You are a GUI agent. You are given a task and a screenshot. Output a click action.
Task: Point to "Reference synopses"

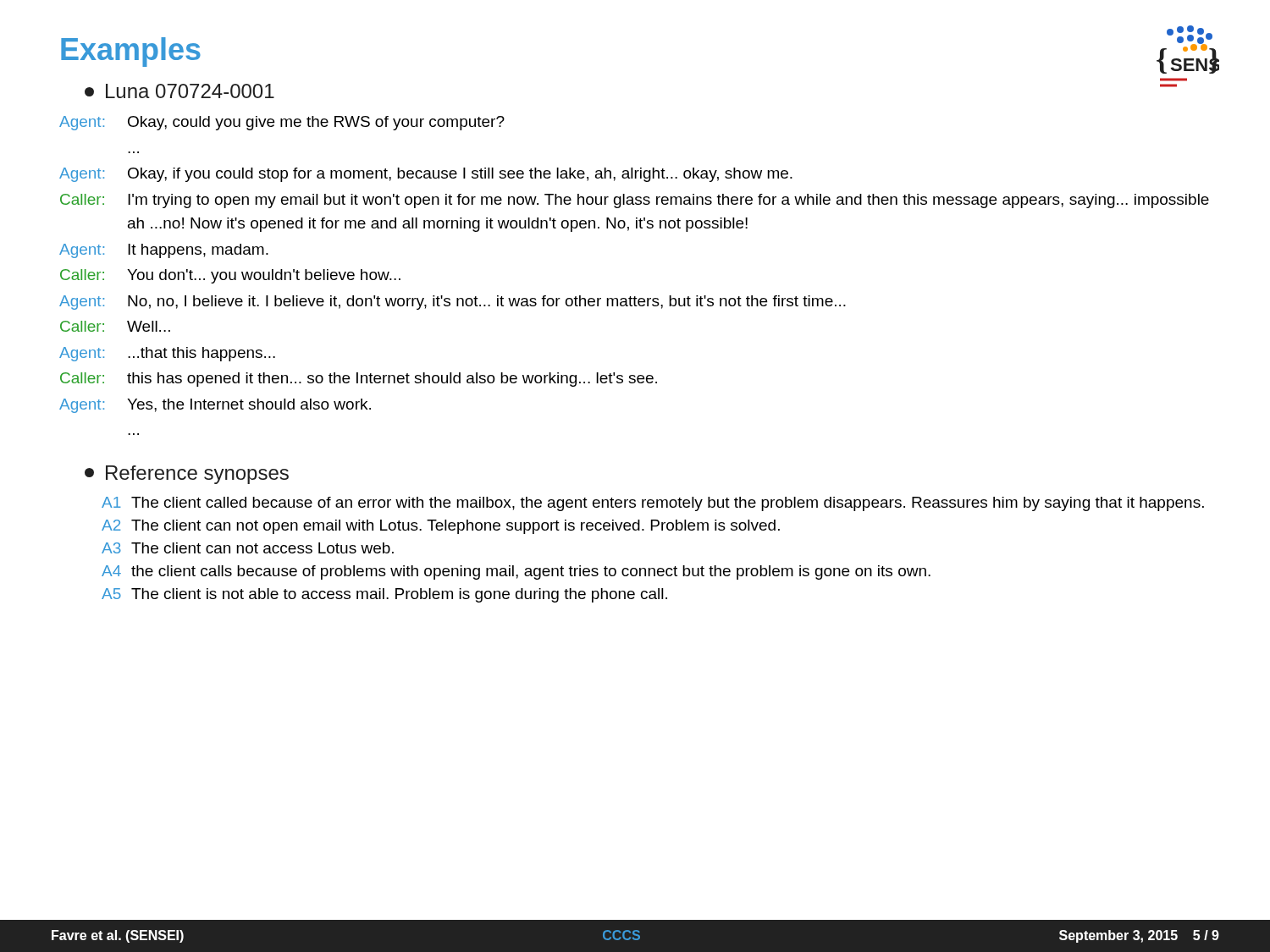pos(187,473)
